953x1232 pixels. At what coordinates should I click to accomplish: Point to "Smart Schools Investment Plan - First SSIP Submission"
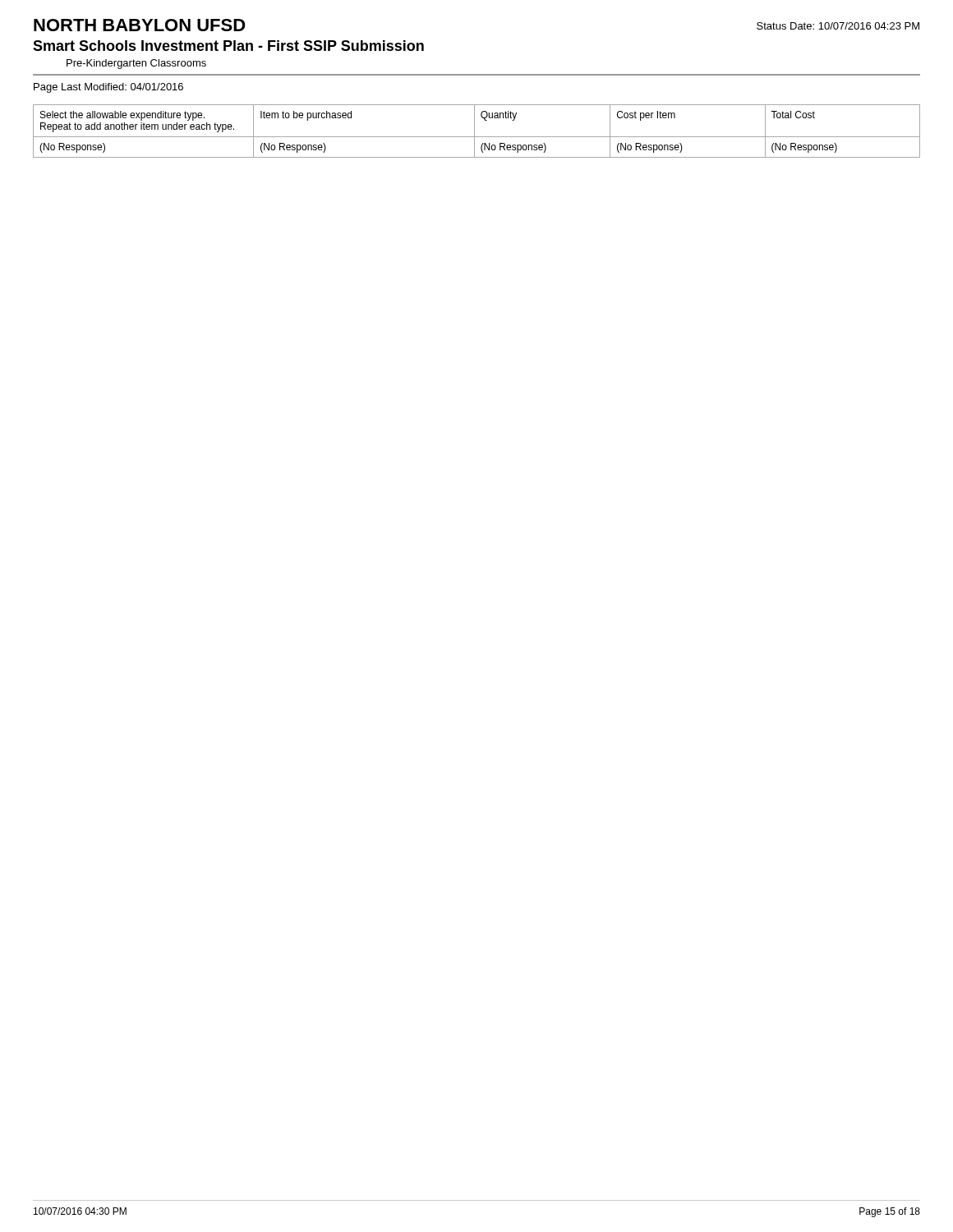(229, 46)
